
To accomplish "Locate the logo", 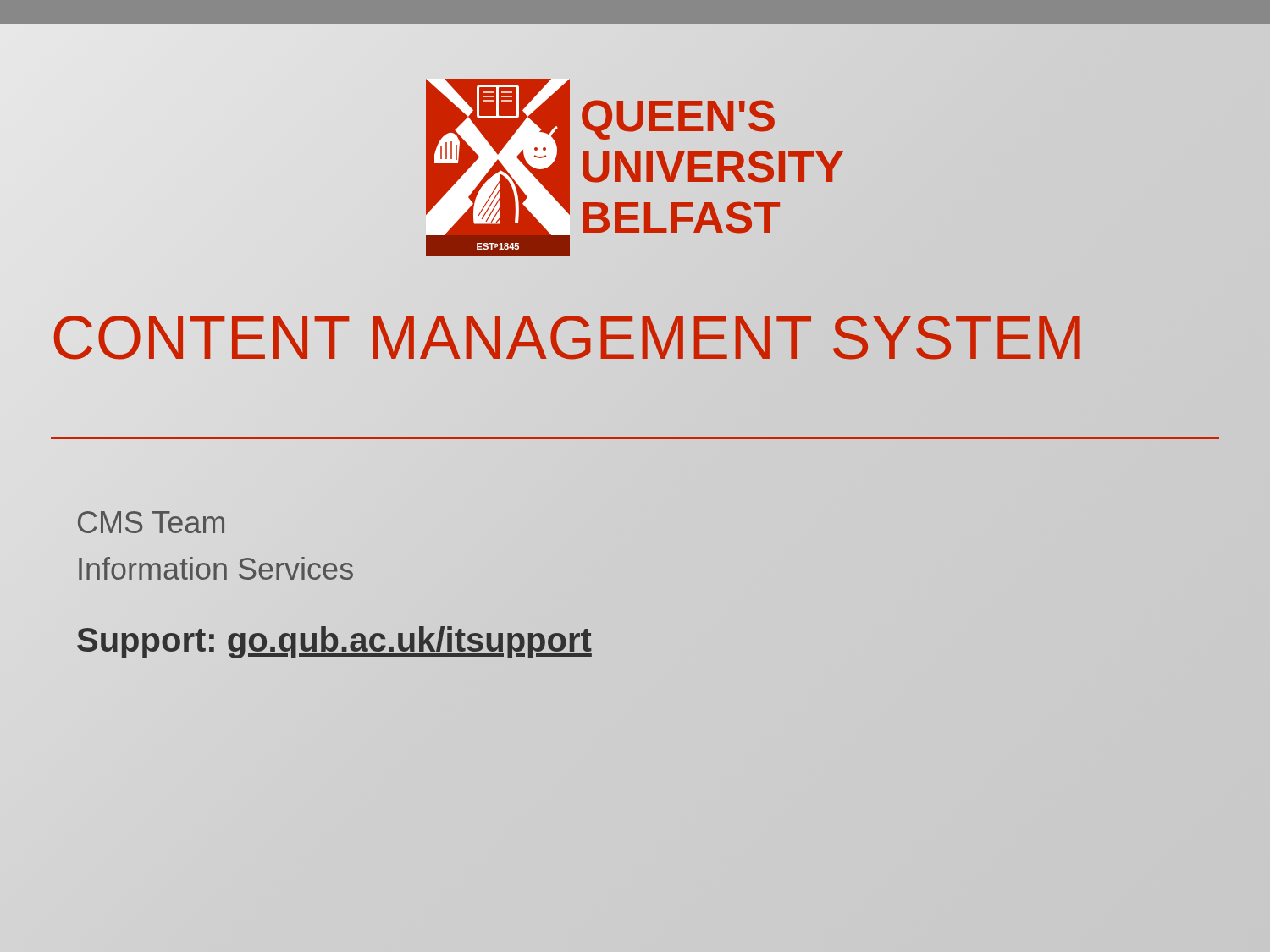I will 635,168.
